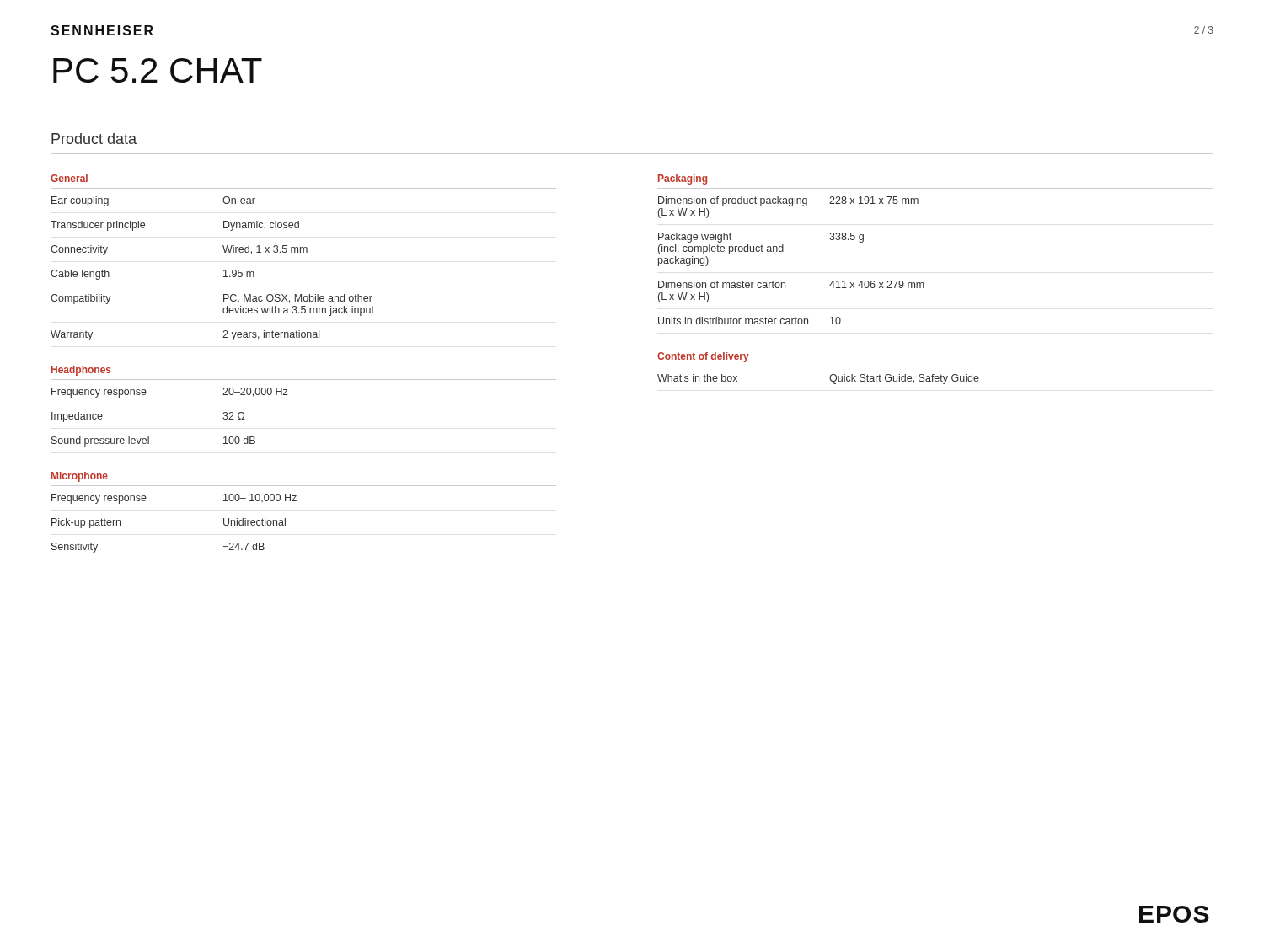Click on the table containing "100– 10,000 Hz"
1264x952 pixels.
[x=303, y=523]
